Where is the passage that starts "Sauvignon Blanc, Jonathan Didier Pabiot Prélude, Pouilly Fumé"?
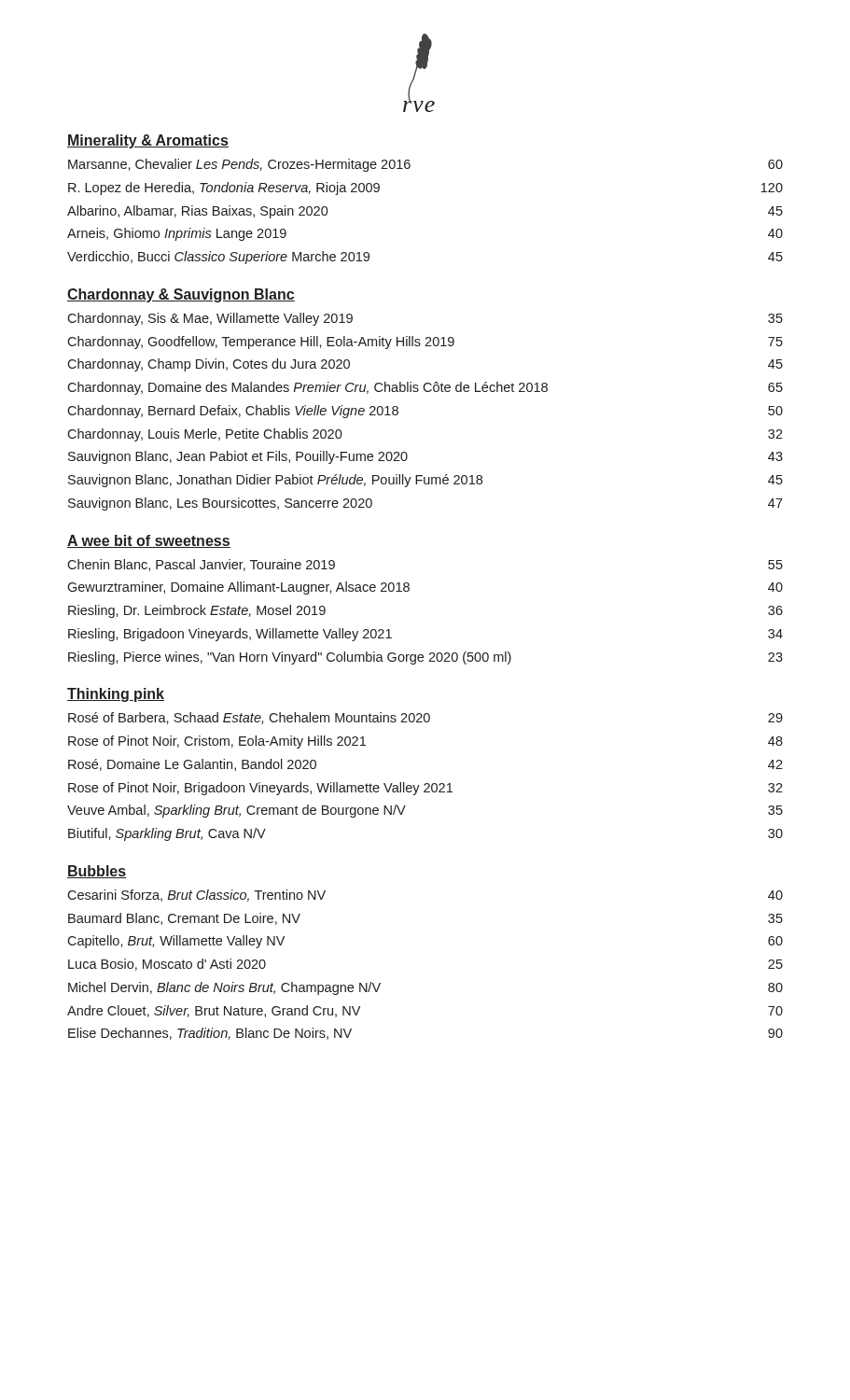 point(425,481)
